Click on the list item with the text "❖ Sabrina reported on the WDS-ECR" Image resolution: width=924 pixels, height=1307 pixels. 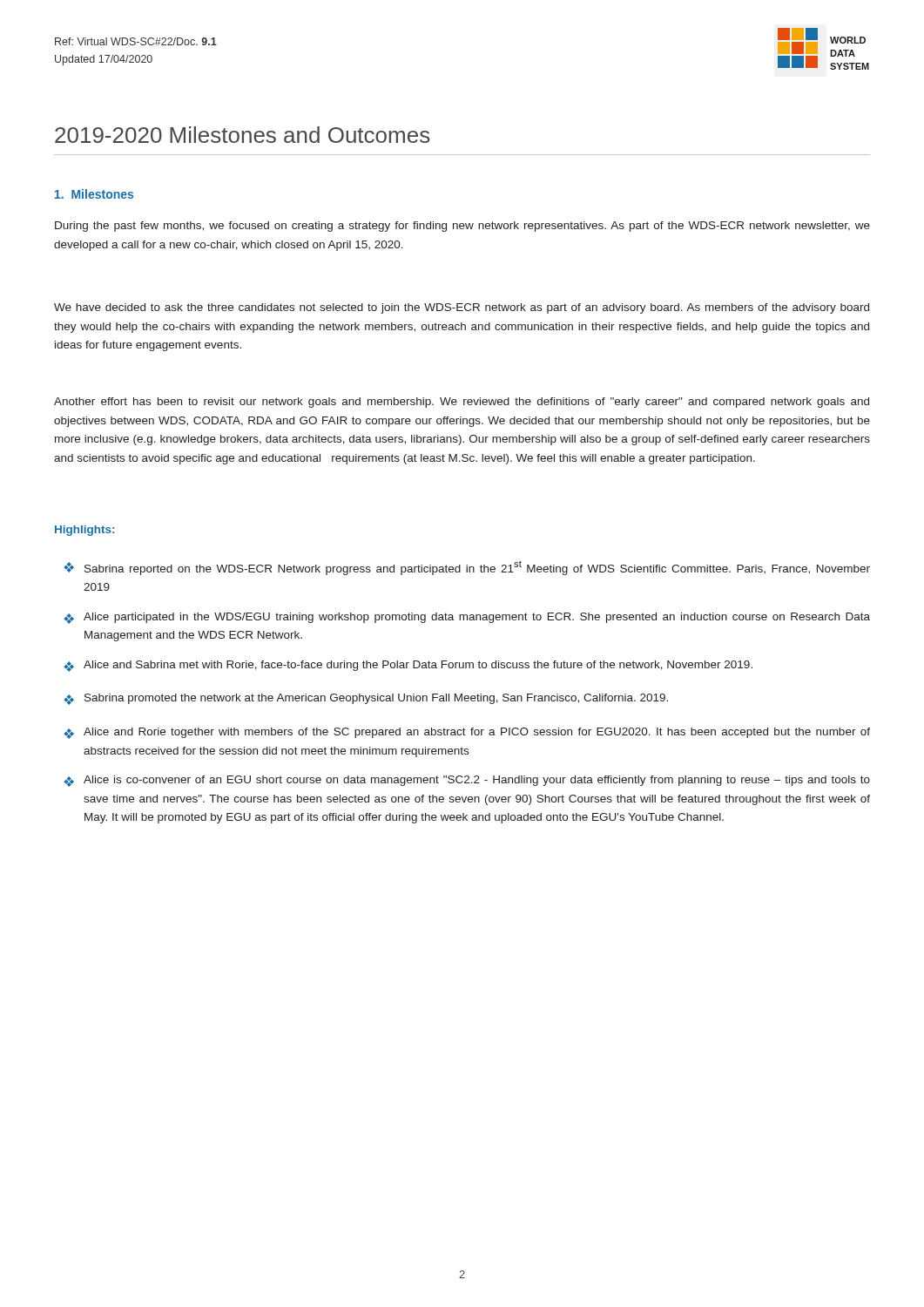[x=466, y=576]
